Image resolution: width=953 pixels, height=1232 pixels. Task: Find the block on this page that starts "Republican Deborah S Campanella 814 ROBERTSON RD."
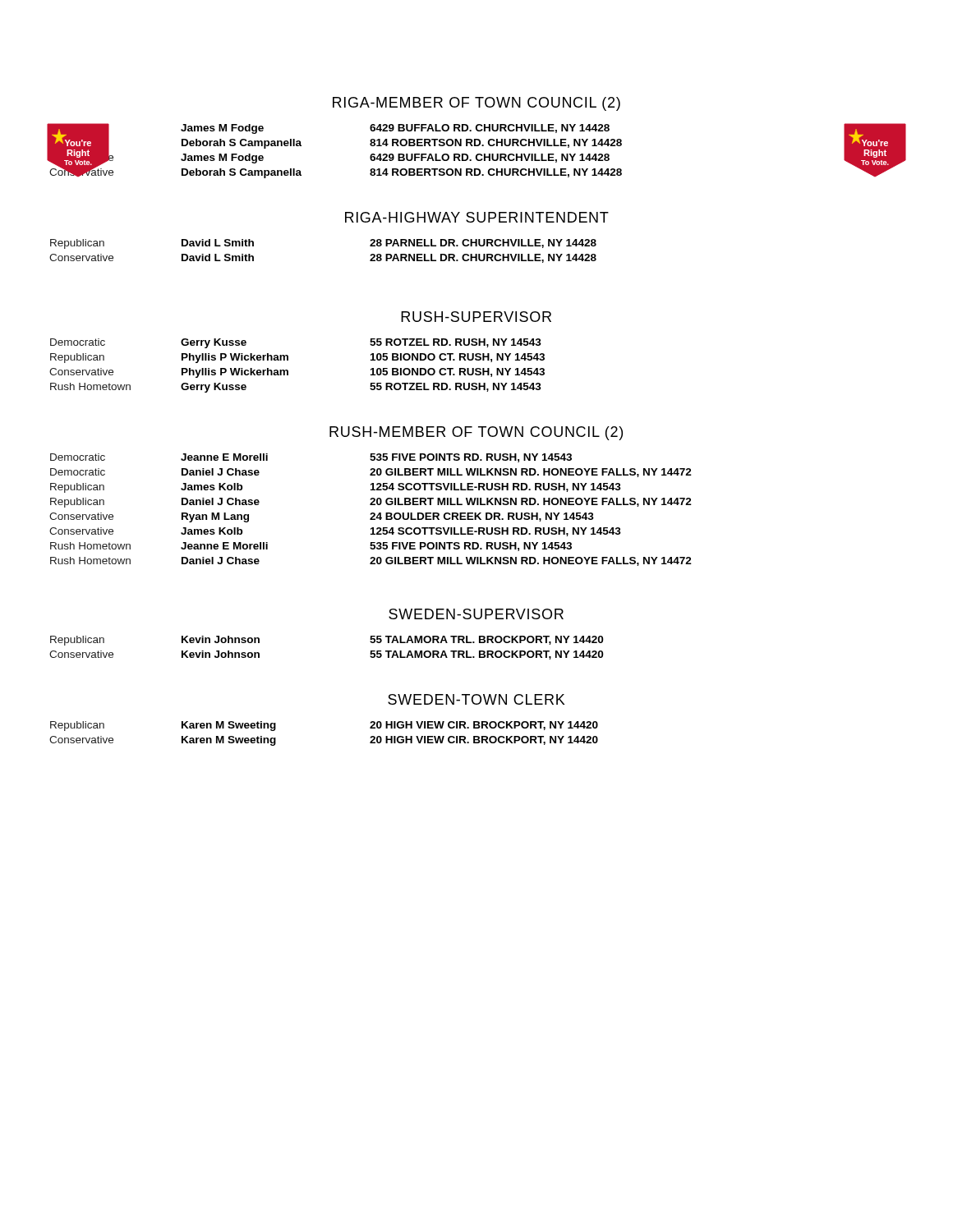(x=476, y=143)
